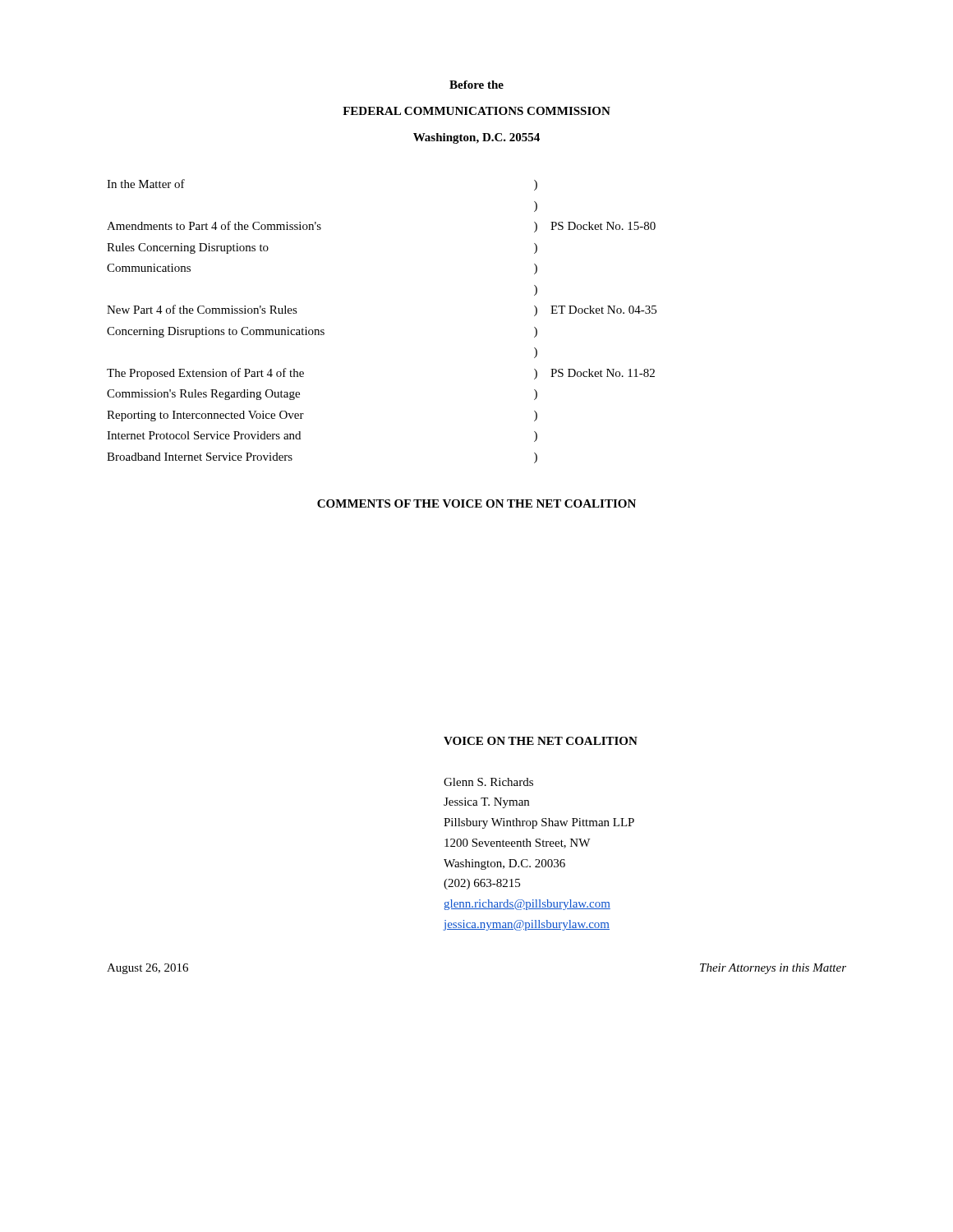Click on the text block that reads "VOICE ON THE NET COALITION Glenn"
The image size is (953, 1232).
click(541, 741)
